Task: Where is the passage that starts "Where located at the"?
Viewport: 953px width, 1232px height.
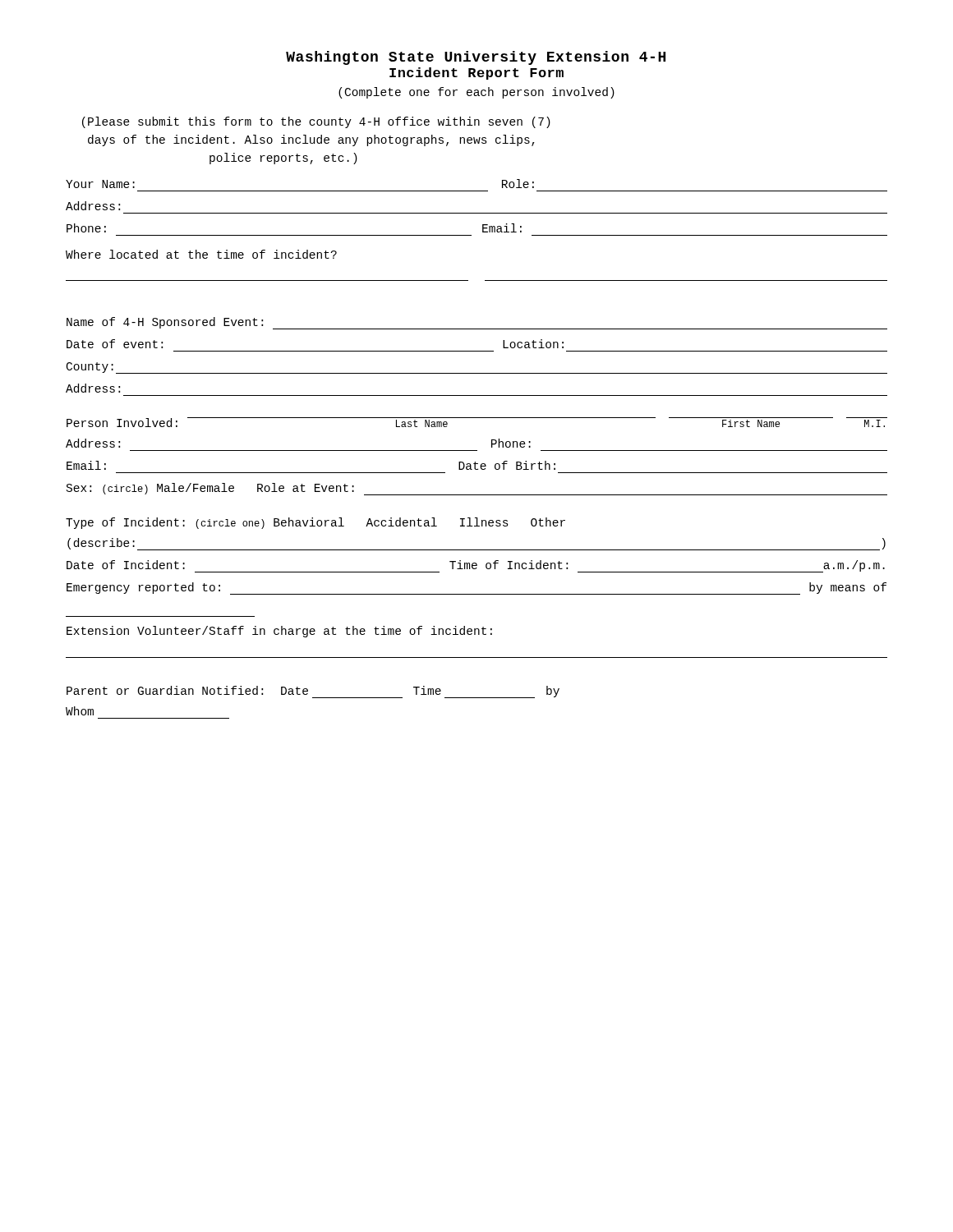Action: [201, 254]
